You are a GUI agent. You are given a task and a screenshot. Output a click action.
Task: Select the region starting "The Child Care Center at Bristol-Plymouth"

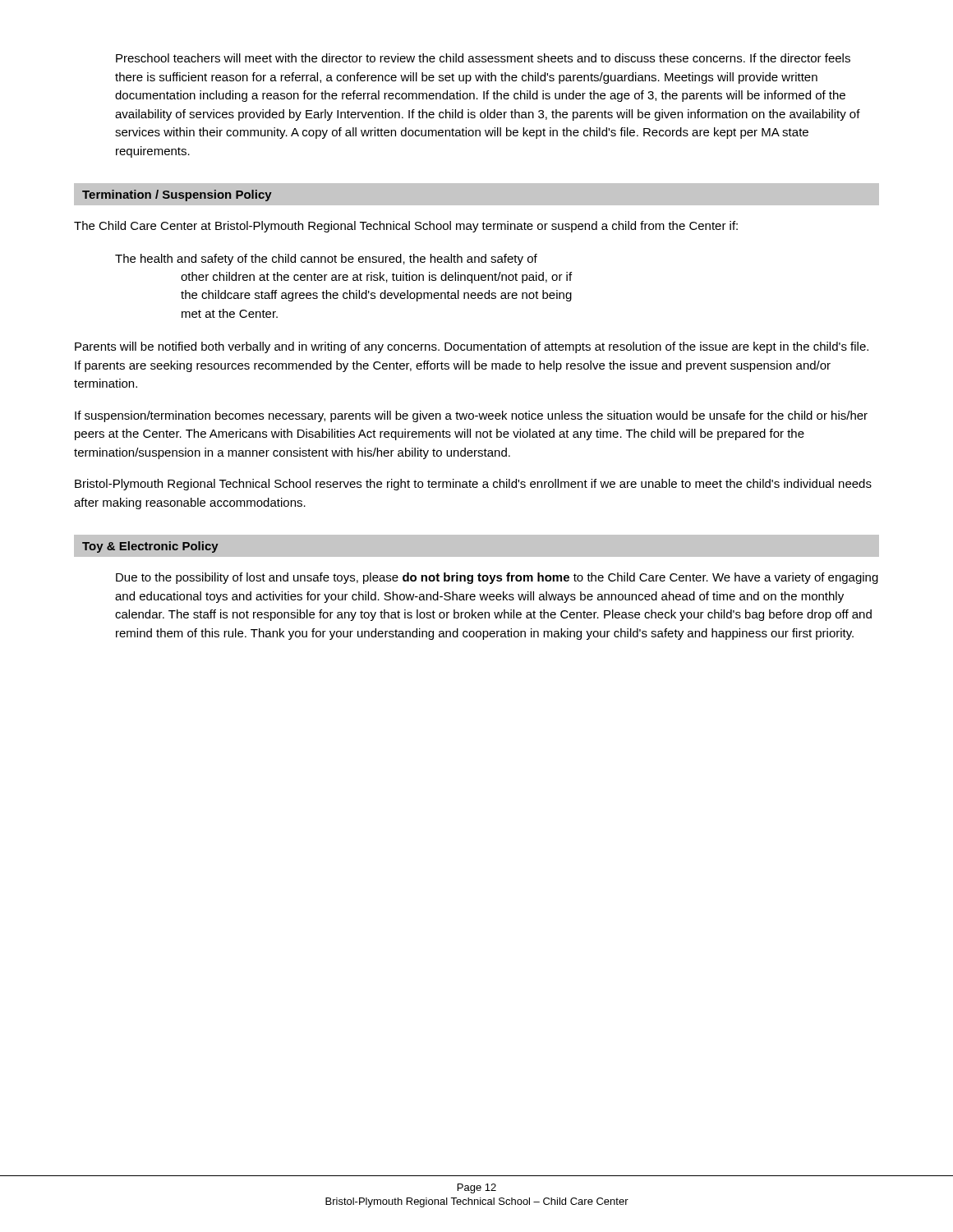tap(406, 225)
